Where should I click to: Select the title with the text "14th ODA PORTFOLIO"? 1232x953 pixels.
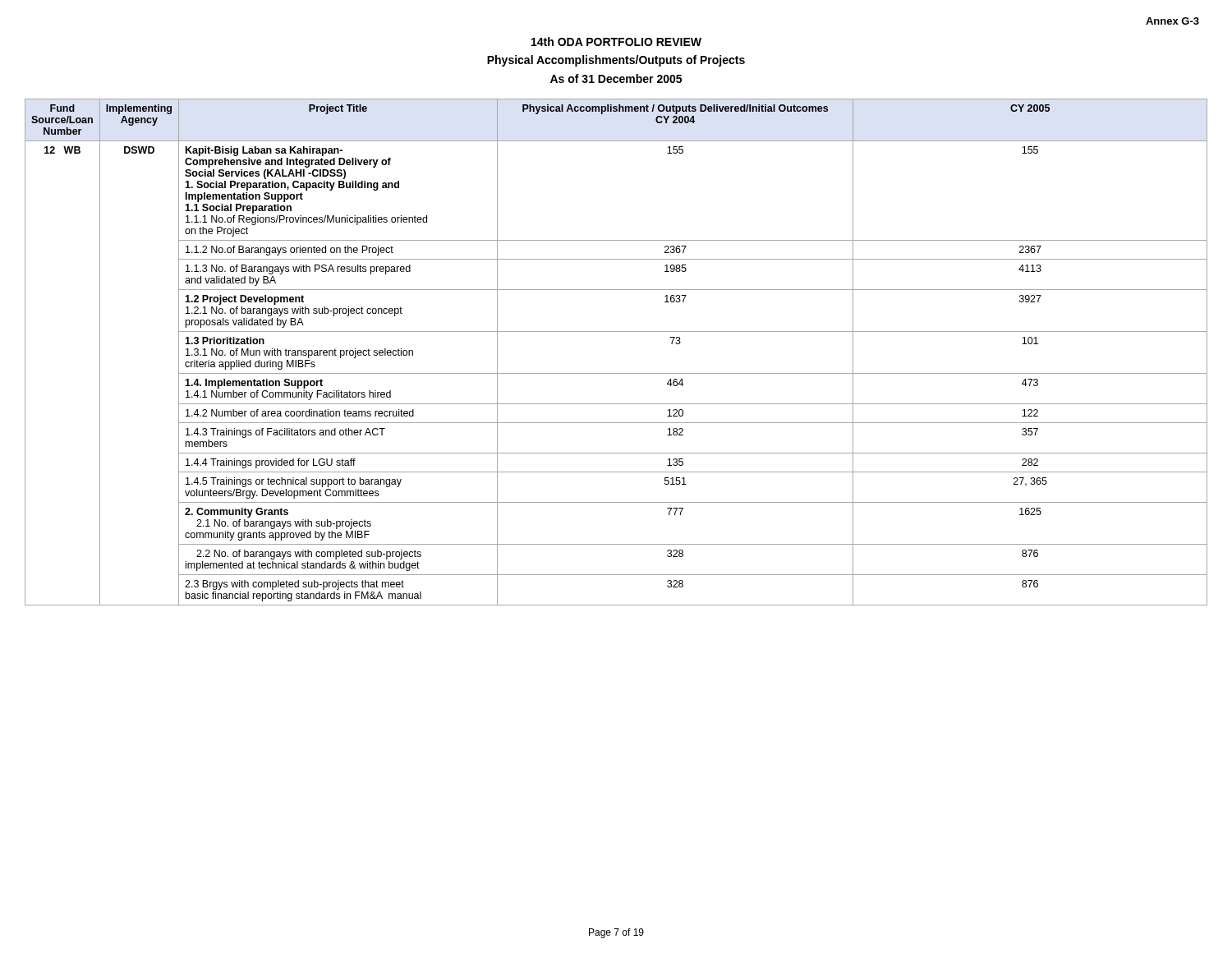tap(616, 60)
